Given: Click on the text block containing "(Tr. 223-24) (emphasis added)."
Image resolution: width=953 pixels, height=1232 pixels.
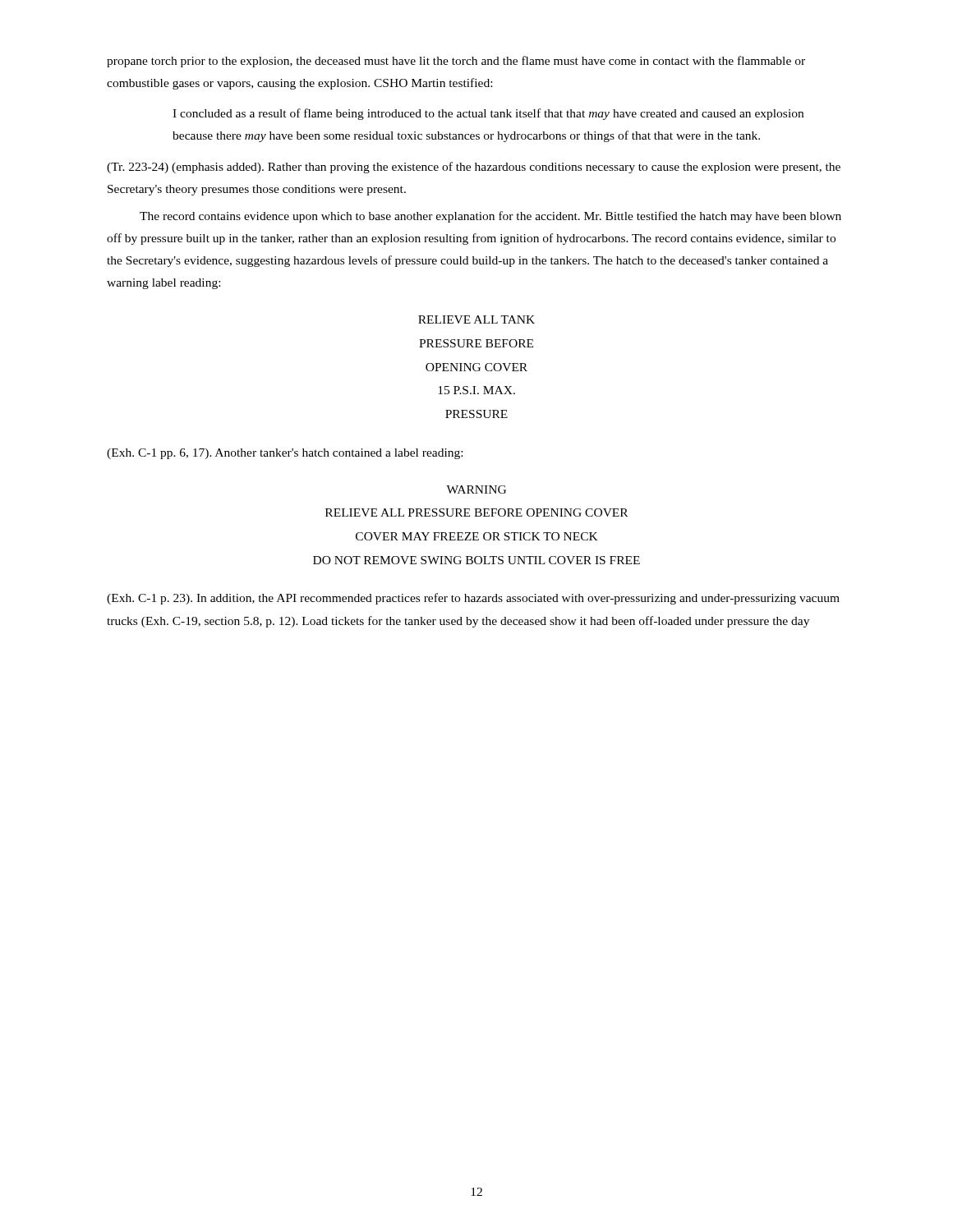Looking at the screenshot, I should 474,177.
